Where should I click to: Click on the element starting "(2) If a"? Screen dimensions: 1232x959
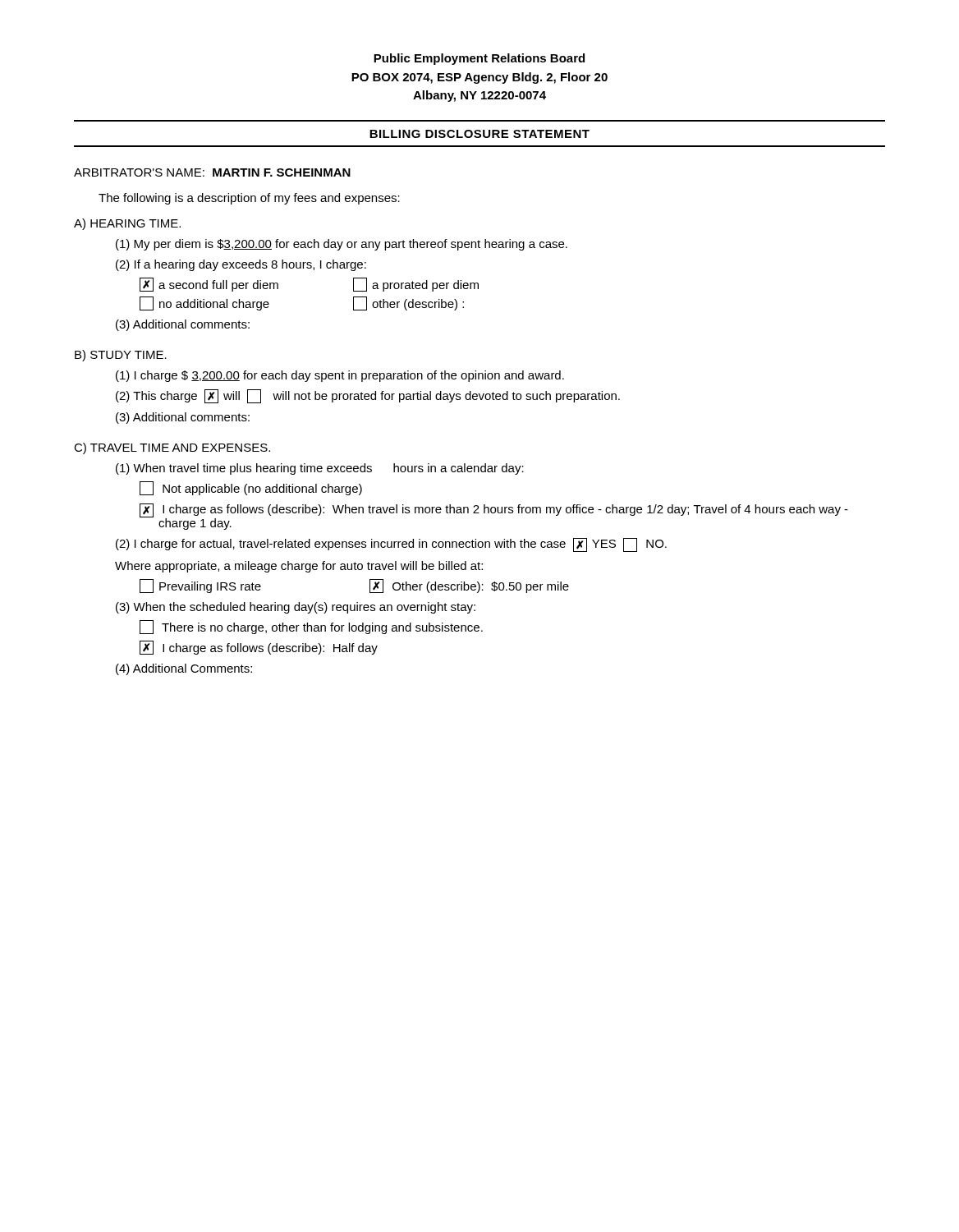241,264
